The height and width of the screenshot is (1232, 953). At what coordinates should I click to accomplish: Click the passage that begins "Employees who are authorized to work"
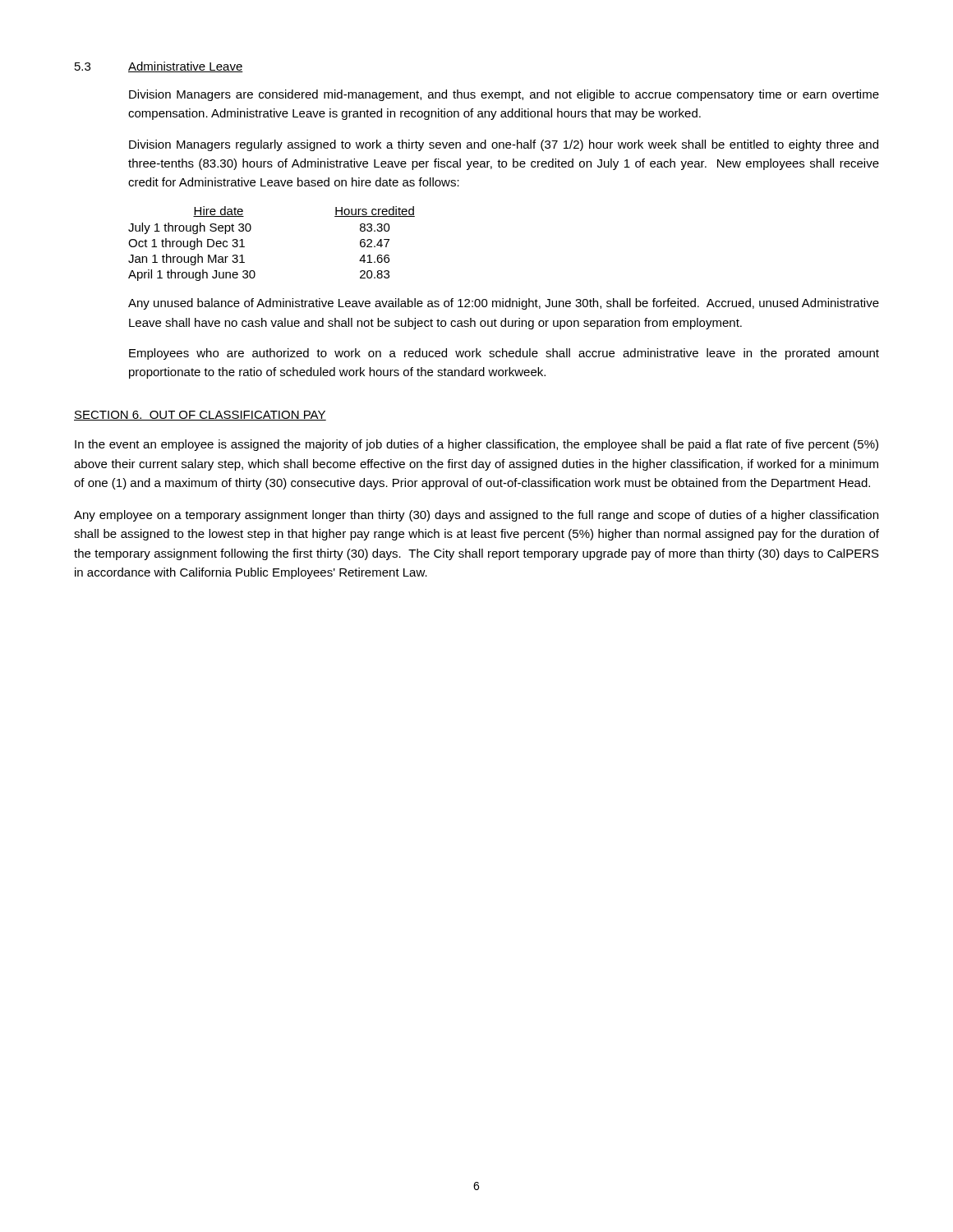(504, 362)
